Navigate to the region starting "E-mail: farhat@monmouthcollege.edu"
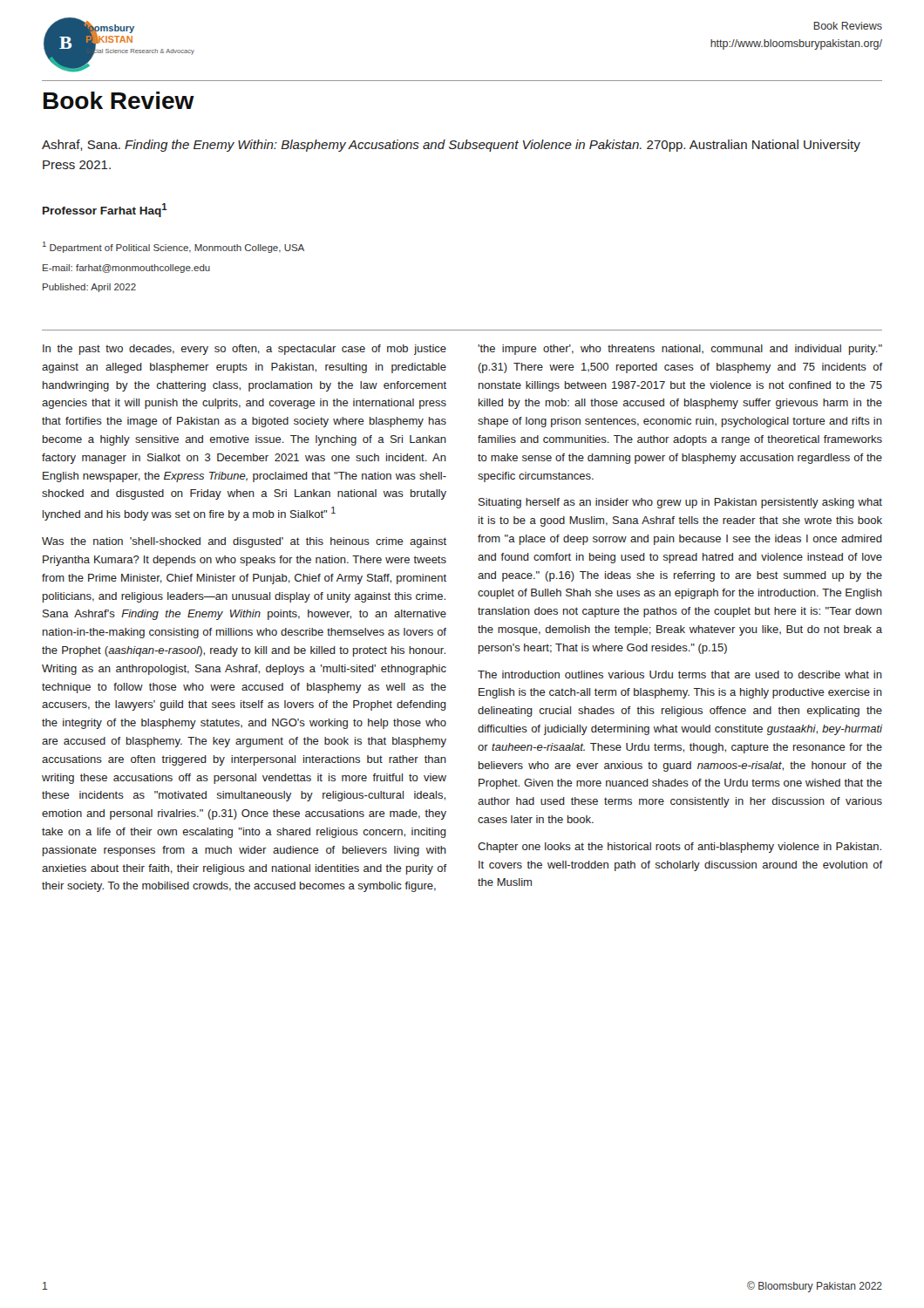 pos(126,268)
